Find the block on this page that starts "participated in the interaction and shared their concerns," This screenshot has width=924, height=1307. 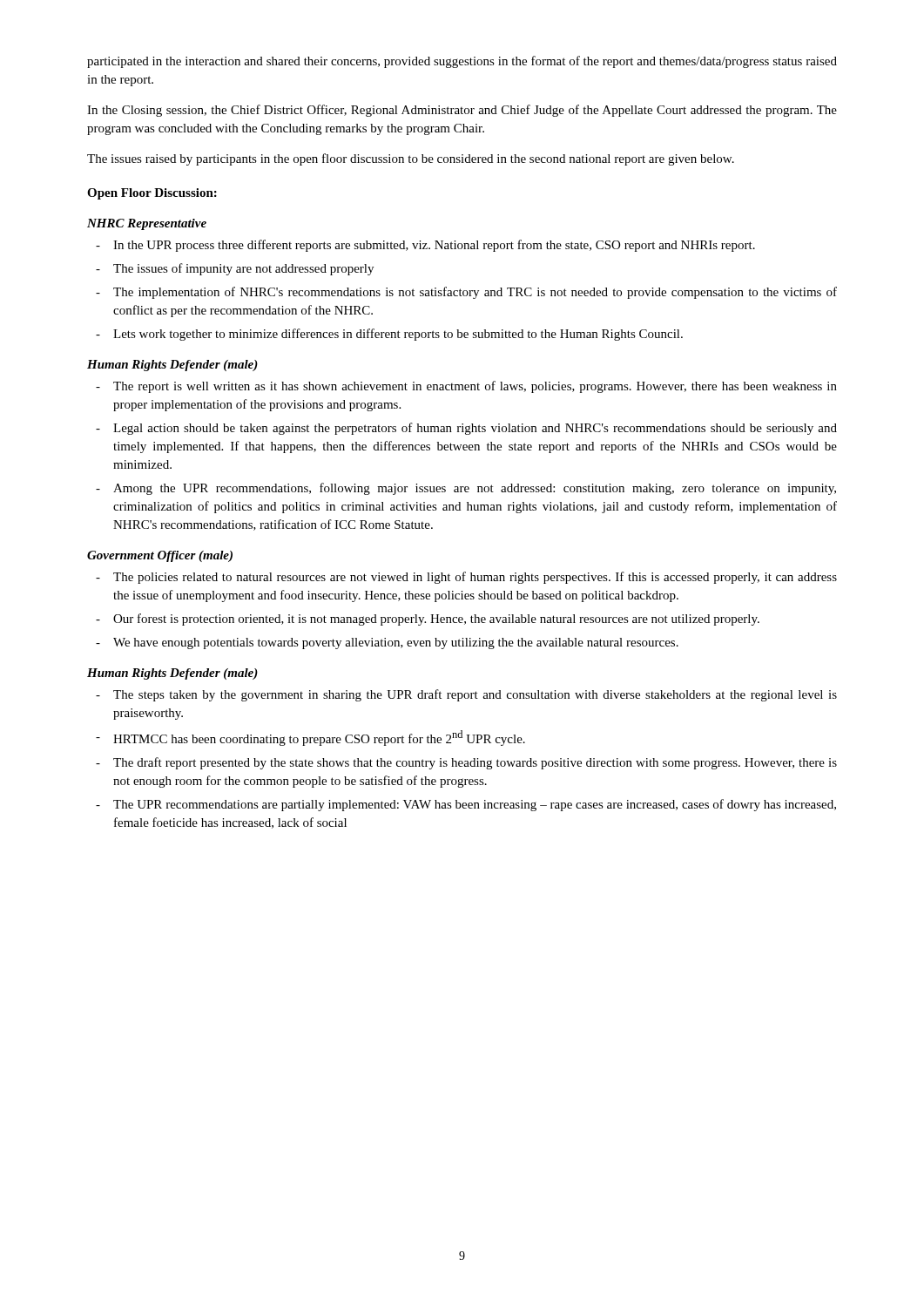tap(462, 71)
